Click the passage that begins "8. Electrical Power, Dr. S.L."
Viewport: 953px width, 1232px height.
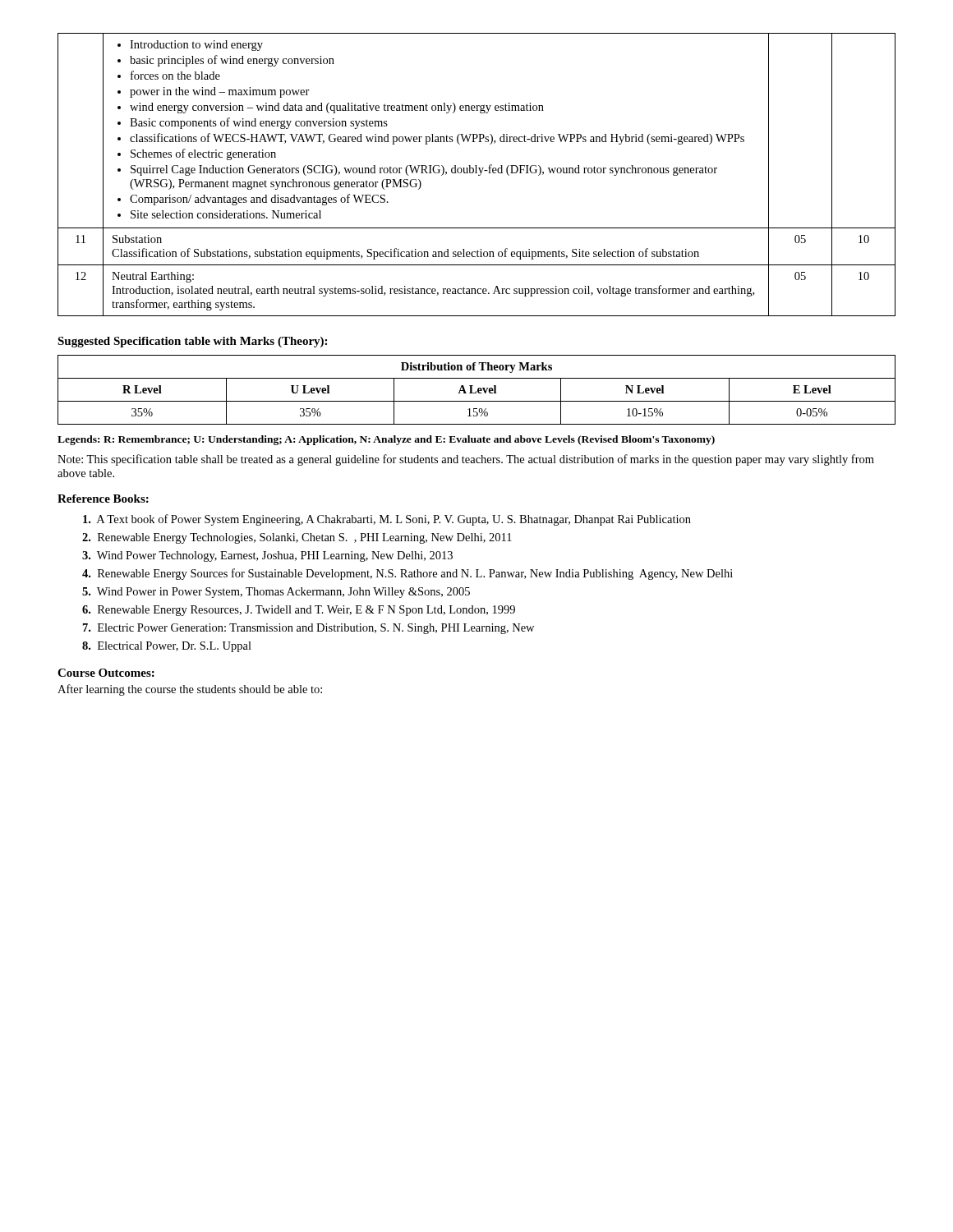coord(167,646)
